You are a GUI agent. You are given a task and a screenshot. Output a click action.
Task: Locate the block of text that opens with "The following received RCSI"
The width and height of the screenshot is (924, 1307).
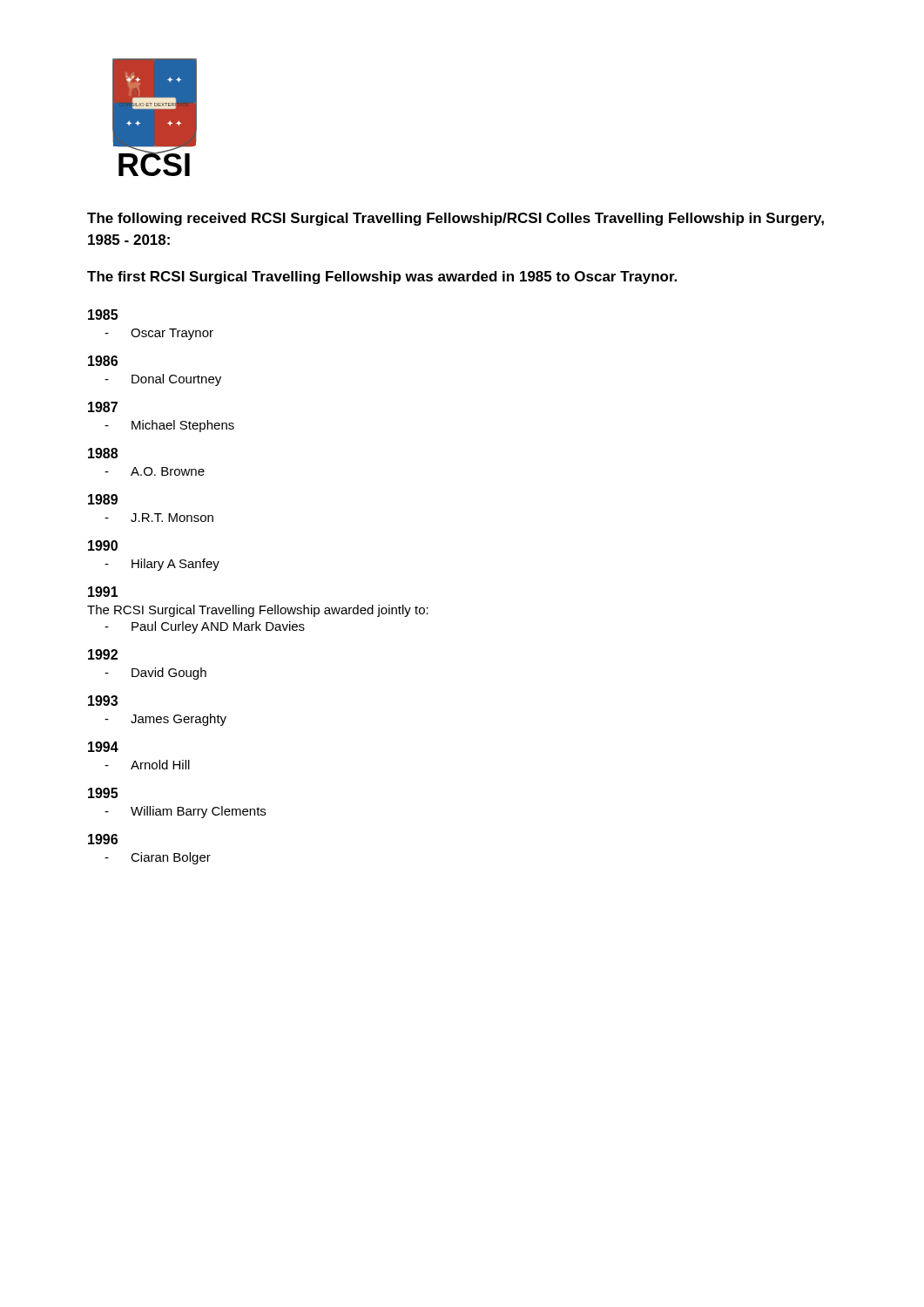point(456,229)
